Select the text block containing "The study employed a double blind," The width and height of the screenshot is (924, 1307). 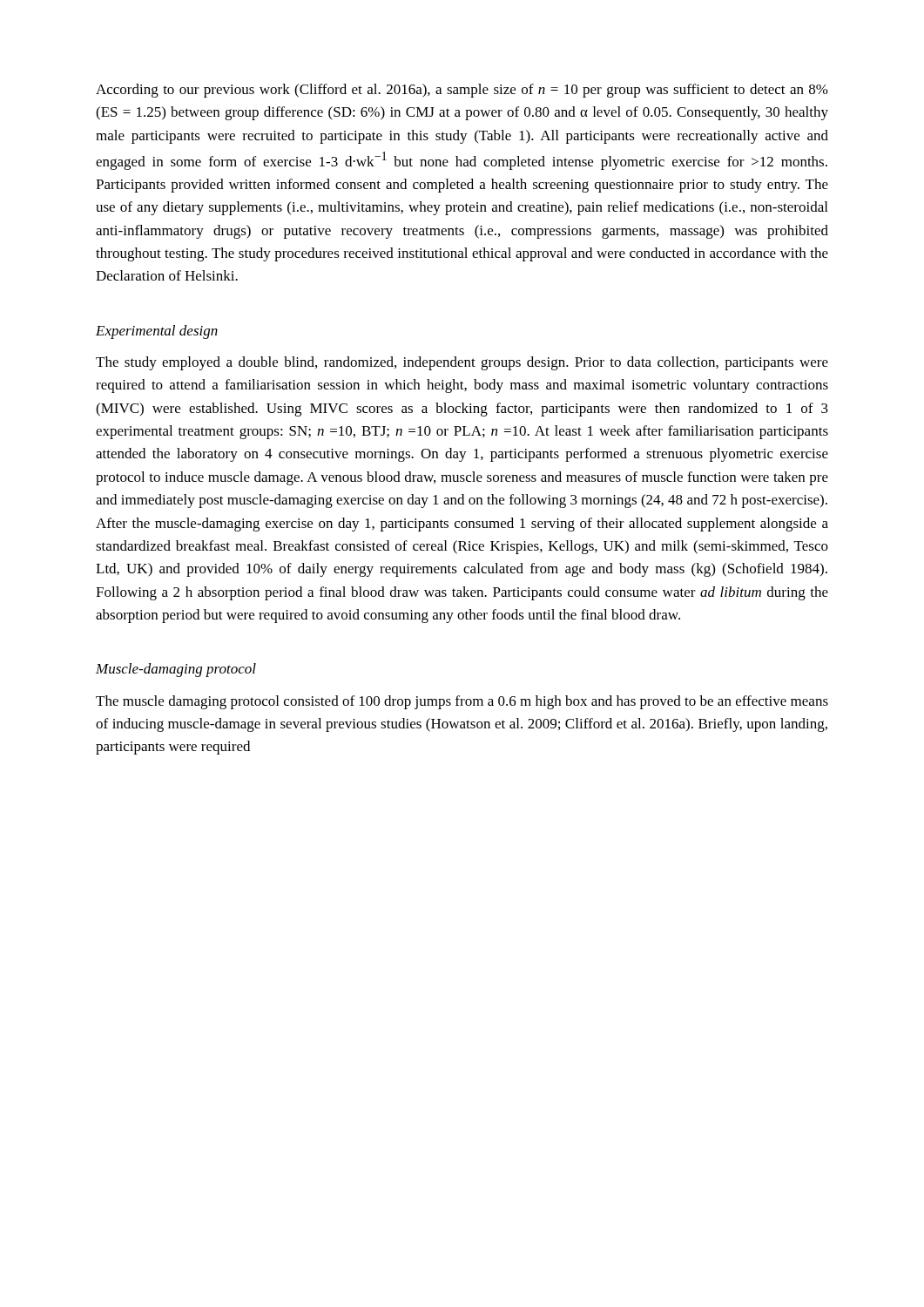(462, 488)
